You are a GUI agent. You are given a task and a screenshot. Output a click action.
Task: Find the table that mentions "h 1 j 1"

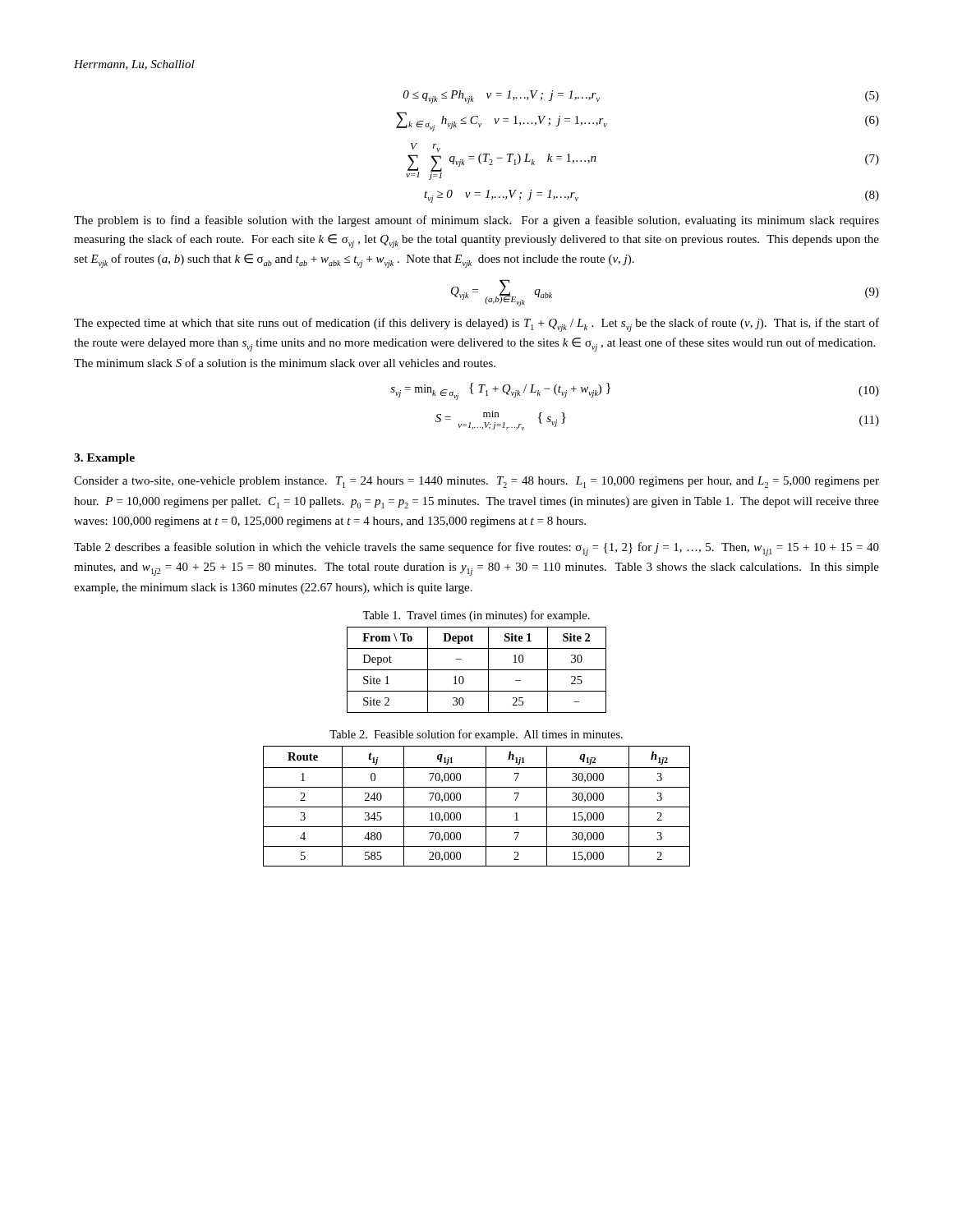coord(476,806)
